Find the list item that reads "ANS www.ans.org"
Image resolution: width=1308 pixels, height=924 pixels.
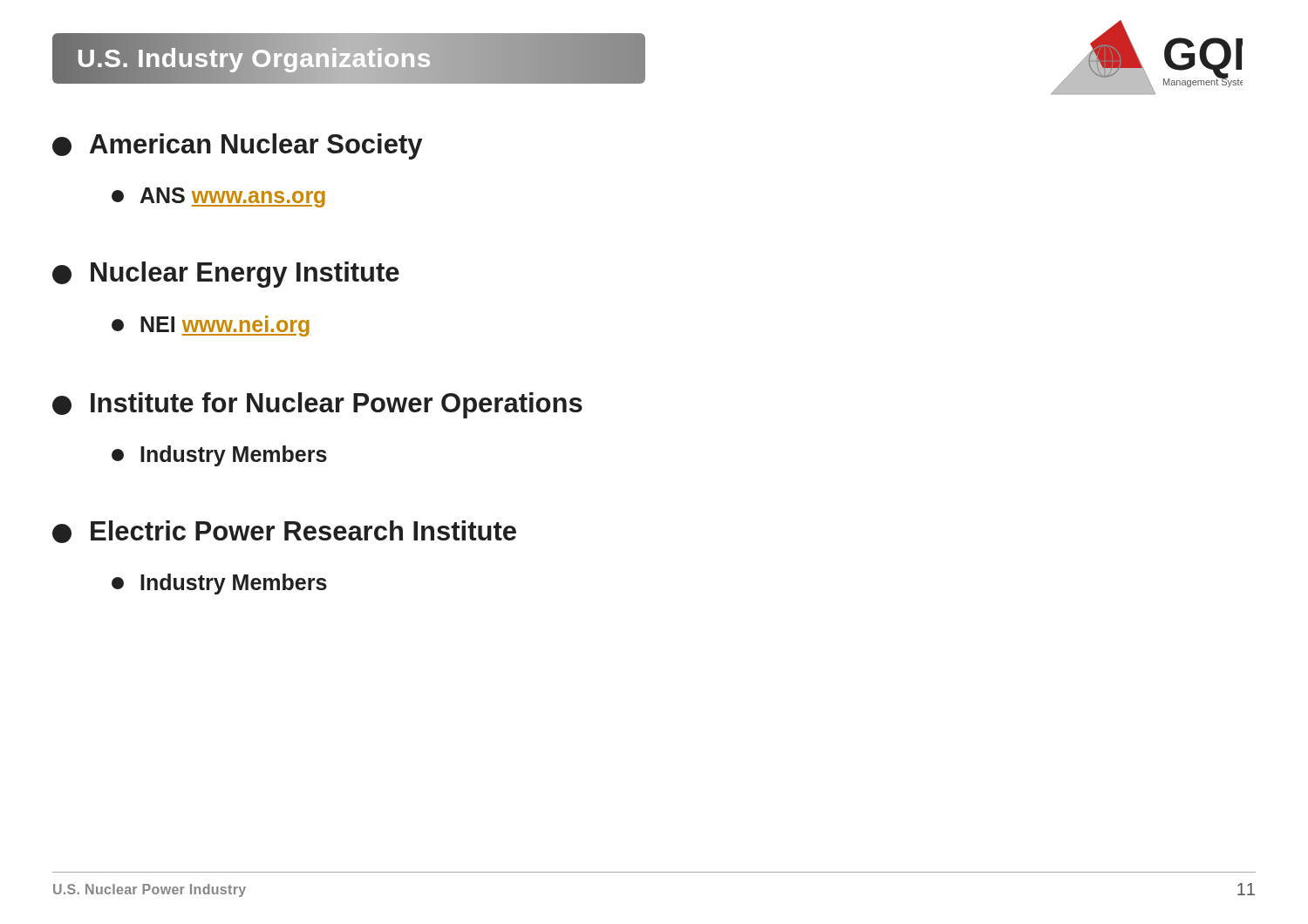click(219, 196)
